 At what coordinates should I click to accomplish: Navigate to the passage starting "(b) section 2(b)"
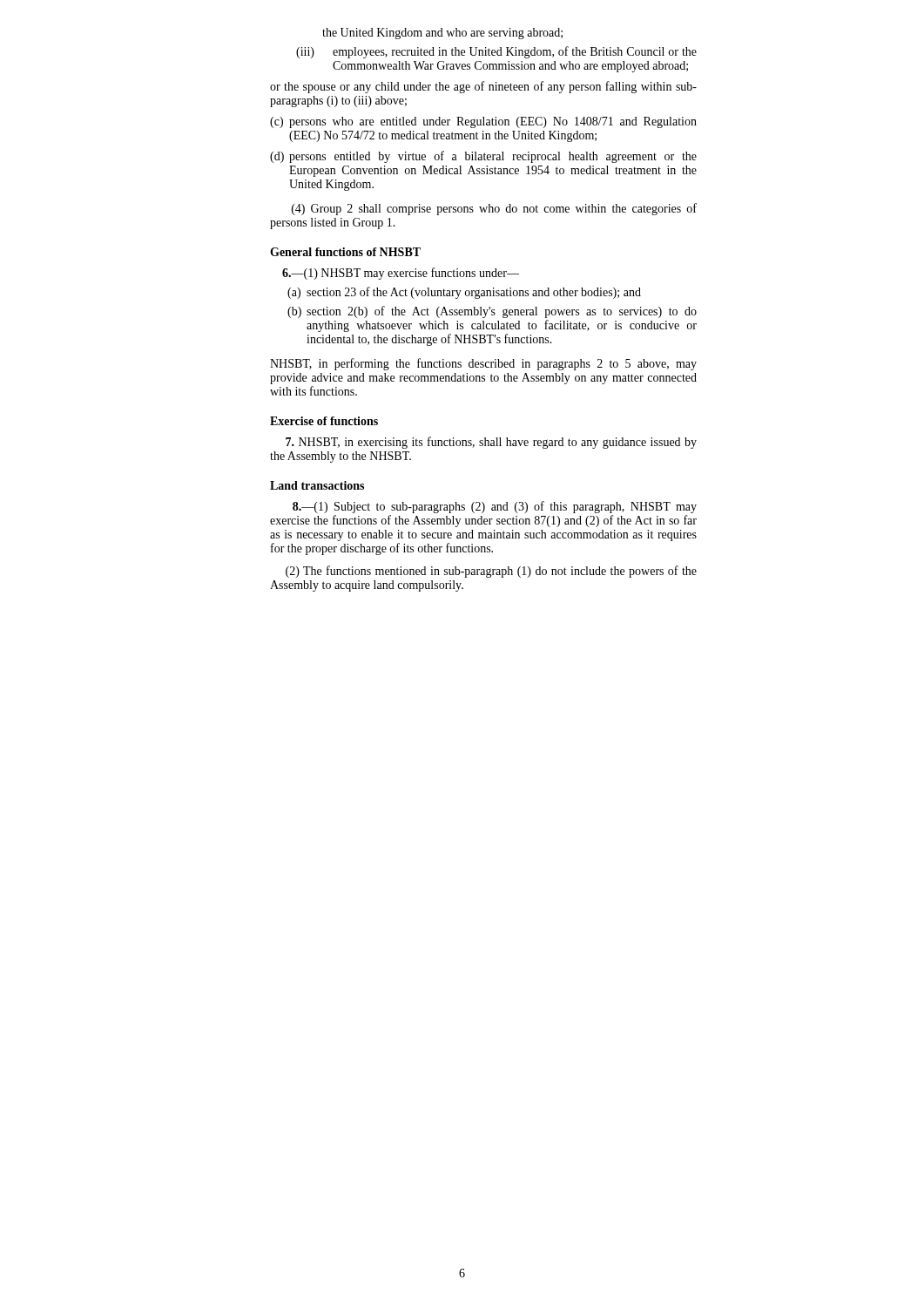492,326
